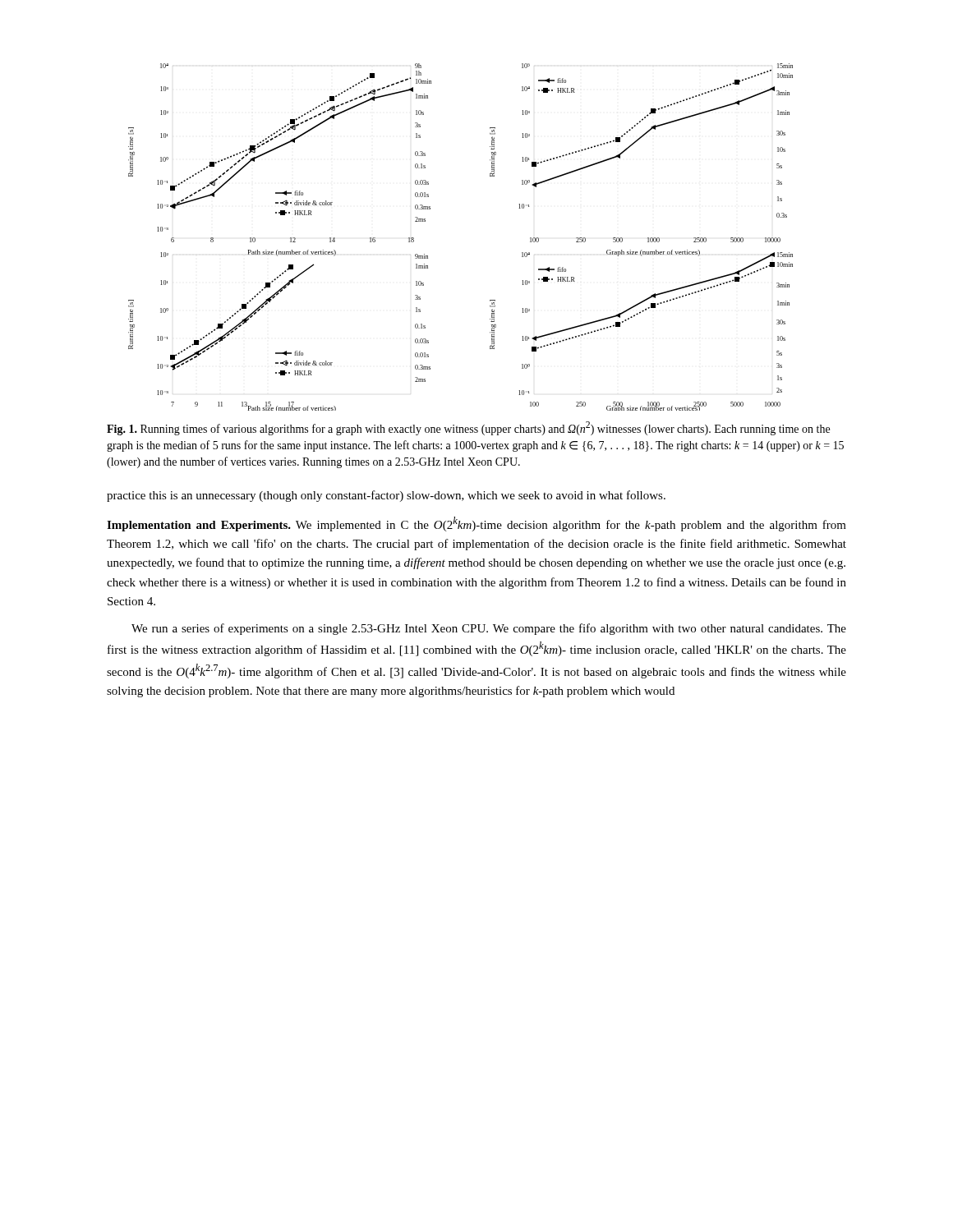Screen dimensions: 1232x953
Task: Find the text block that reads "practice this is an unnecessary (though"
Action: 386,495
